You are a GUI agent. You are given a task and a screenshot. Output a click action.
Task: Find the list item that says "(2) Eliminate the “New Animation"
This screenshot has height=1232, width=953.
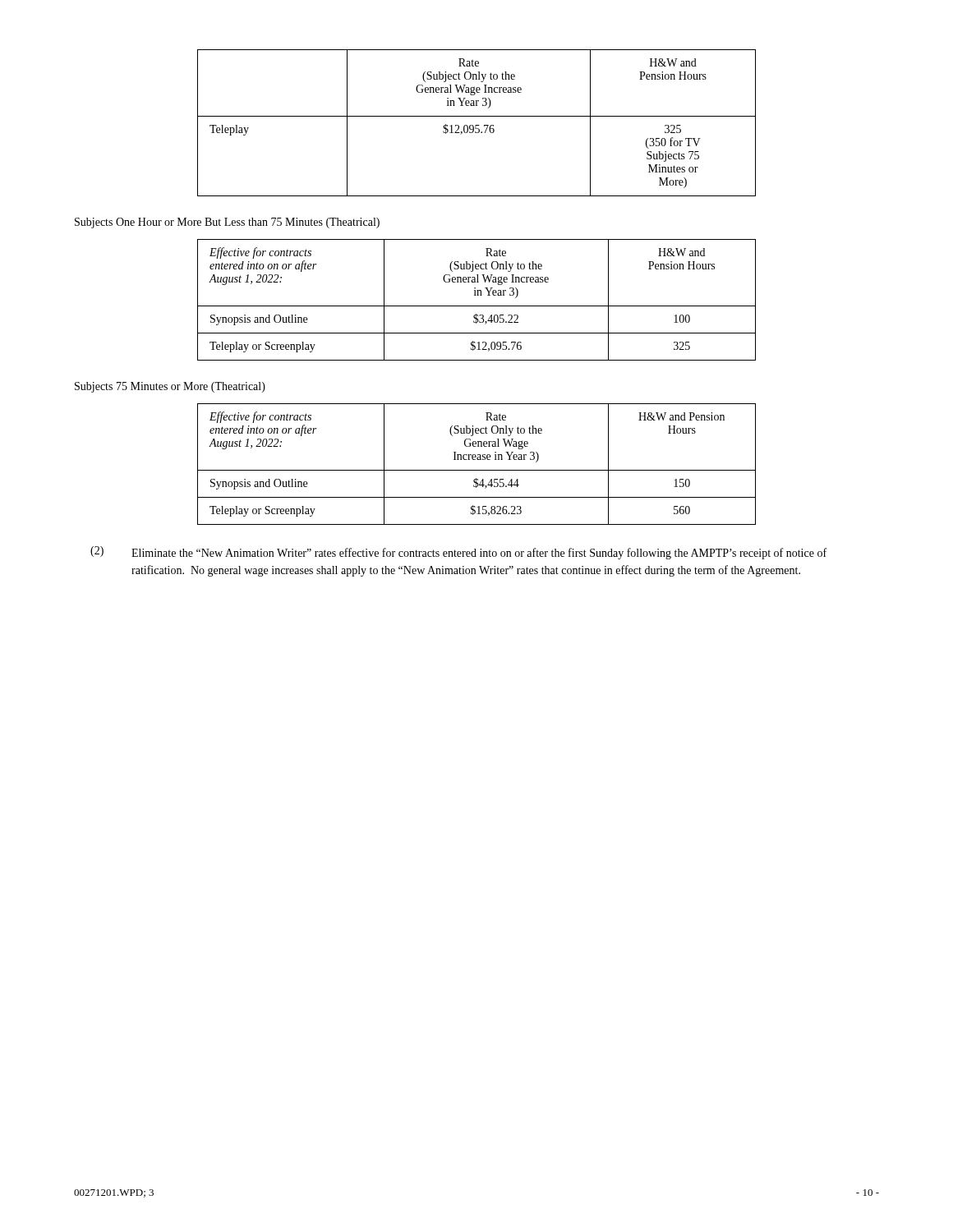point(485,562)
